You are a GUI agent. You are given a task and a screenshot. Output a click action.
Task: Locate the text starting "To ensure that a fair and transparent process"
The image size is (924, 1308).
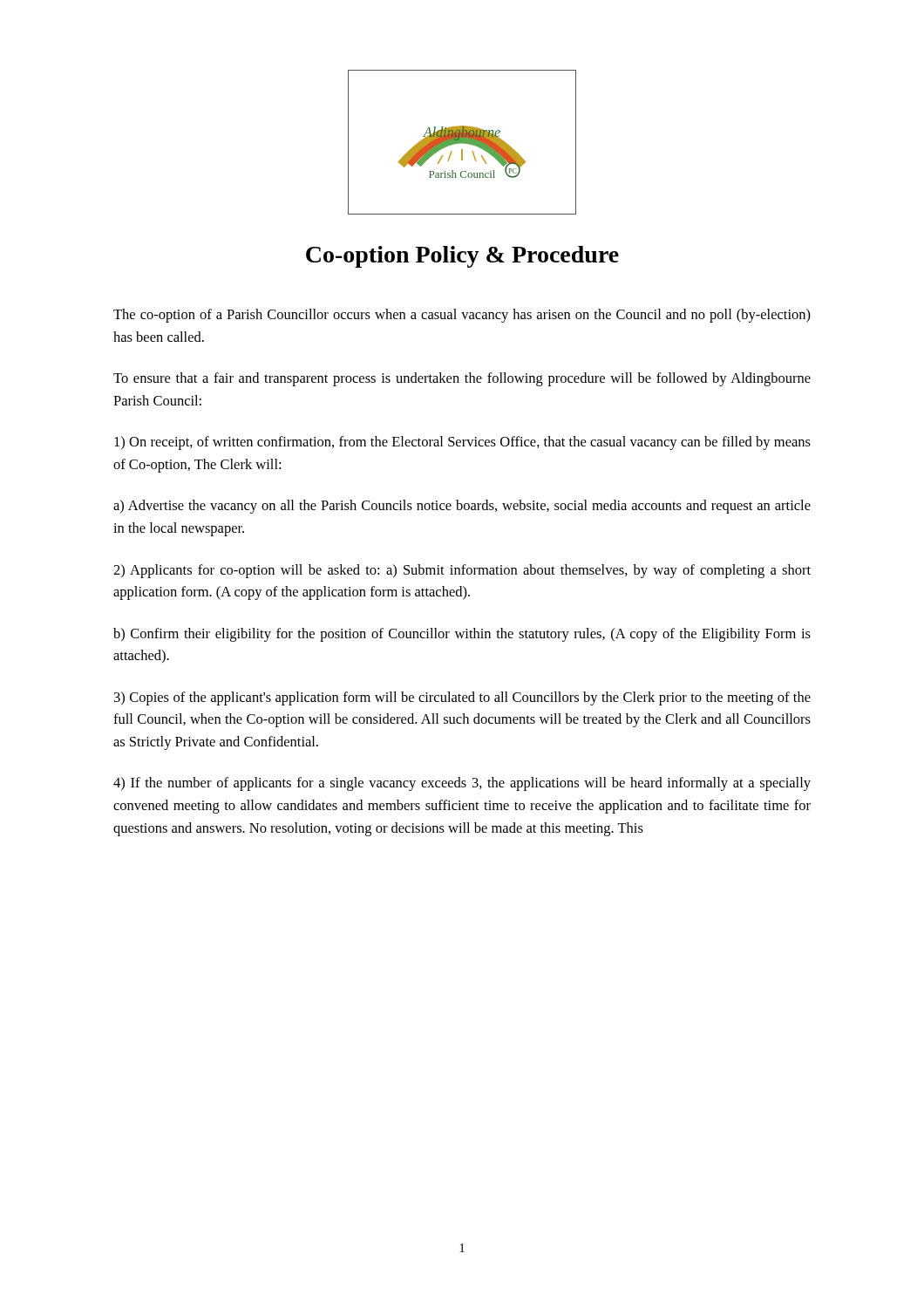coord(462,389)
